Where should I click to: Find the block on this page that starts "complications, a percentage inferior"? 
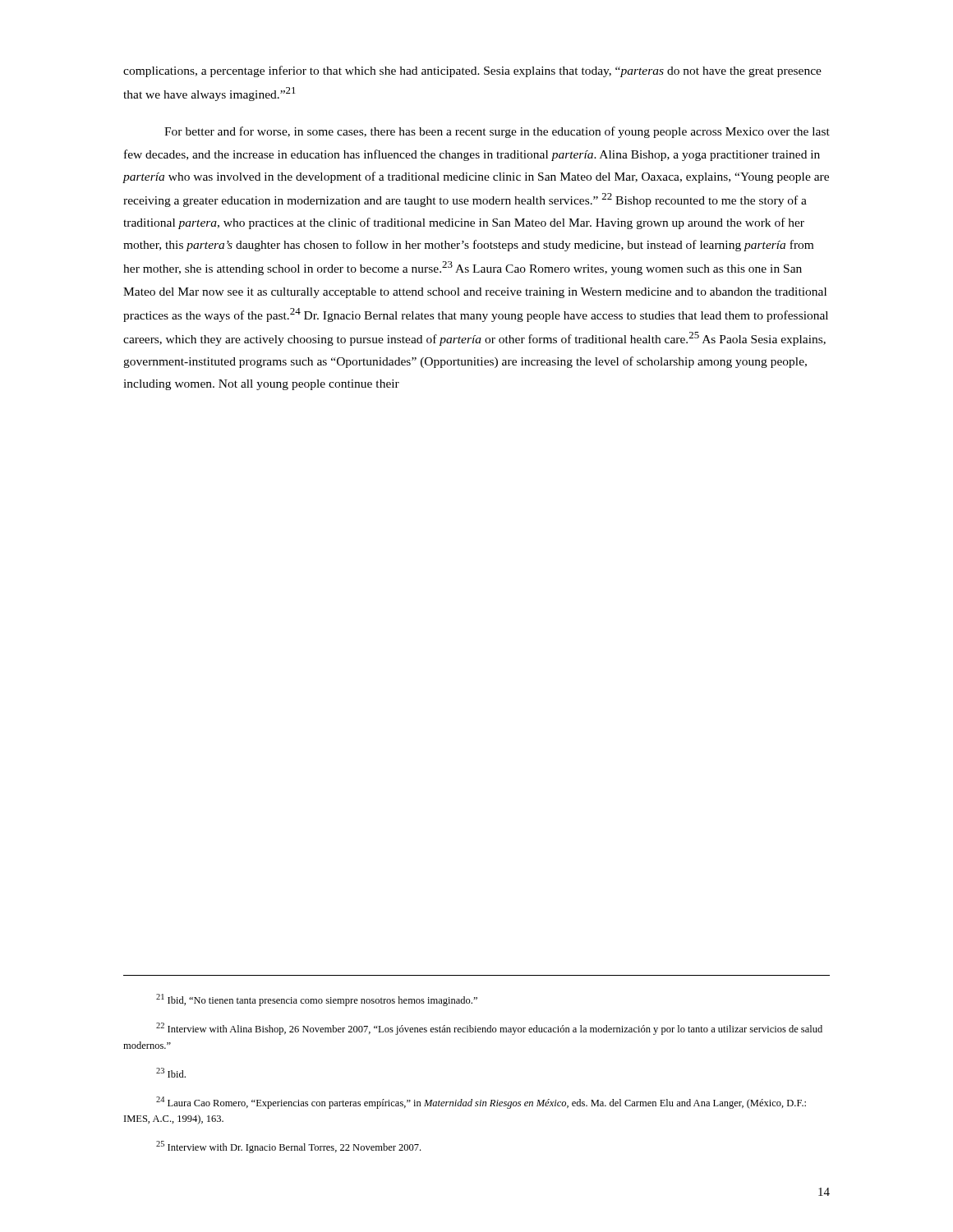click(476, 227)
